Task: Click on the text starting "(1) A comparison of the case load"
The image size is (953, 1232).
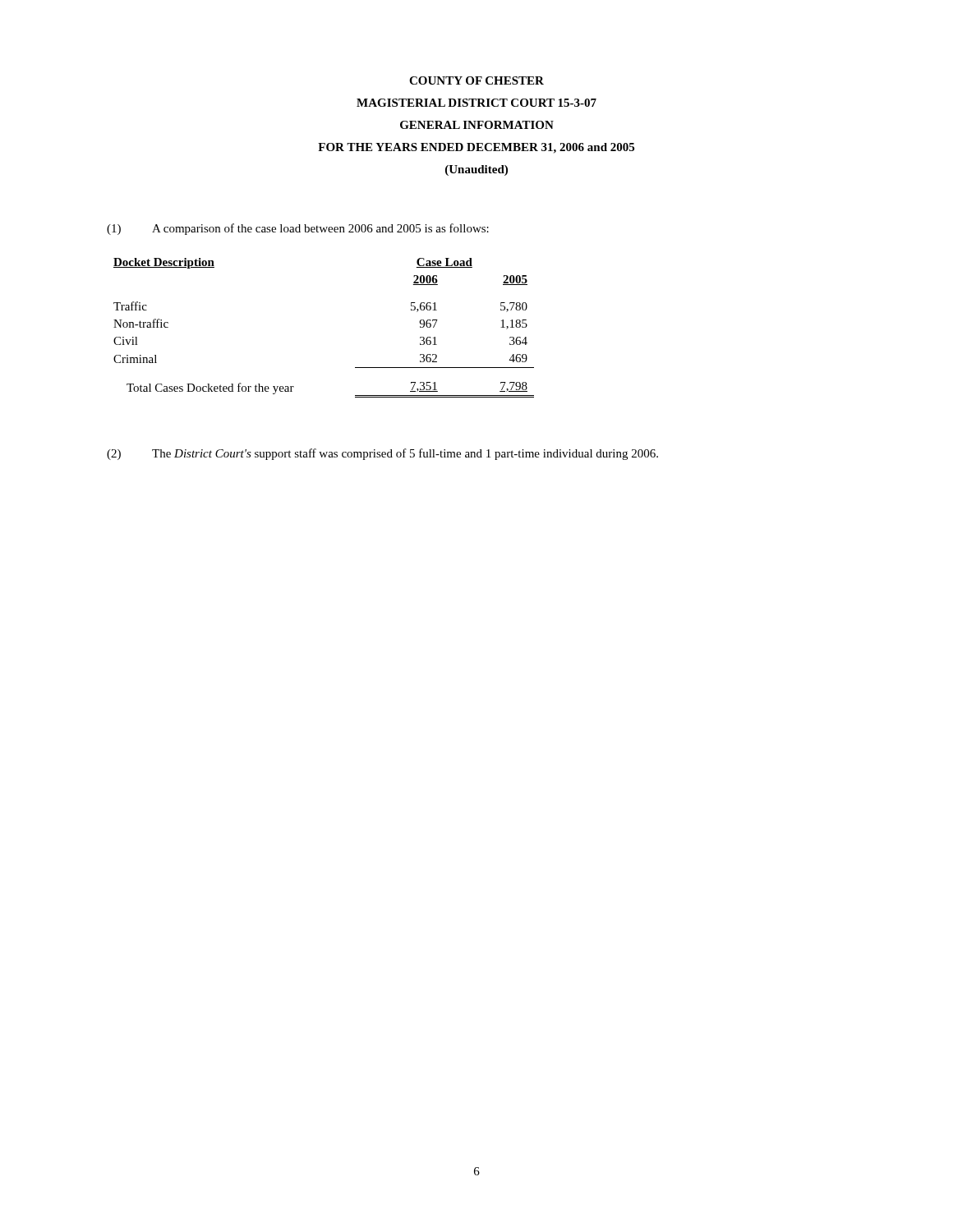Action: (x=298, y=229)
